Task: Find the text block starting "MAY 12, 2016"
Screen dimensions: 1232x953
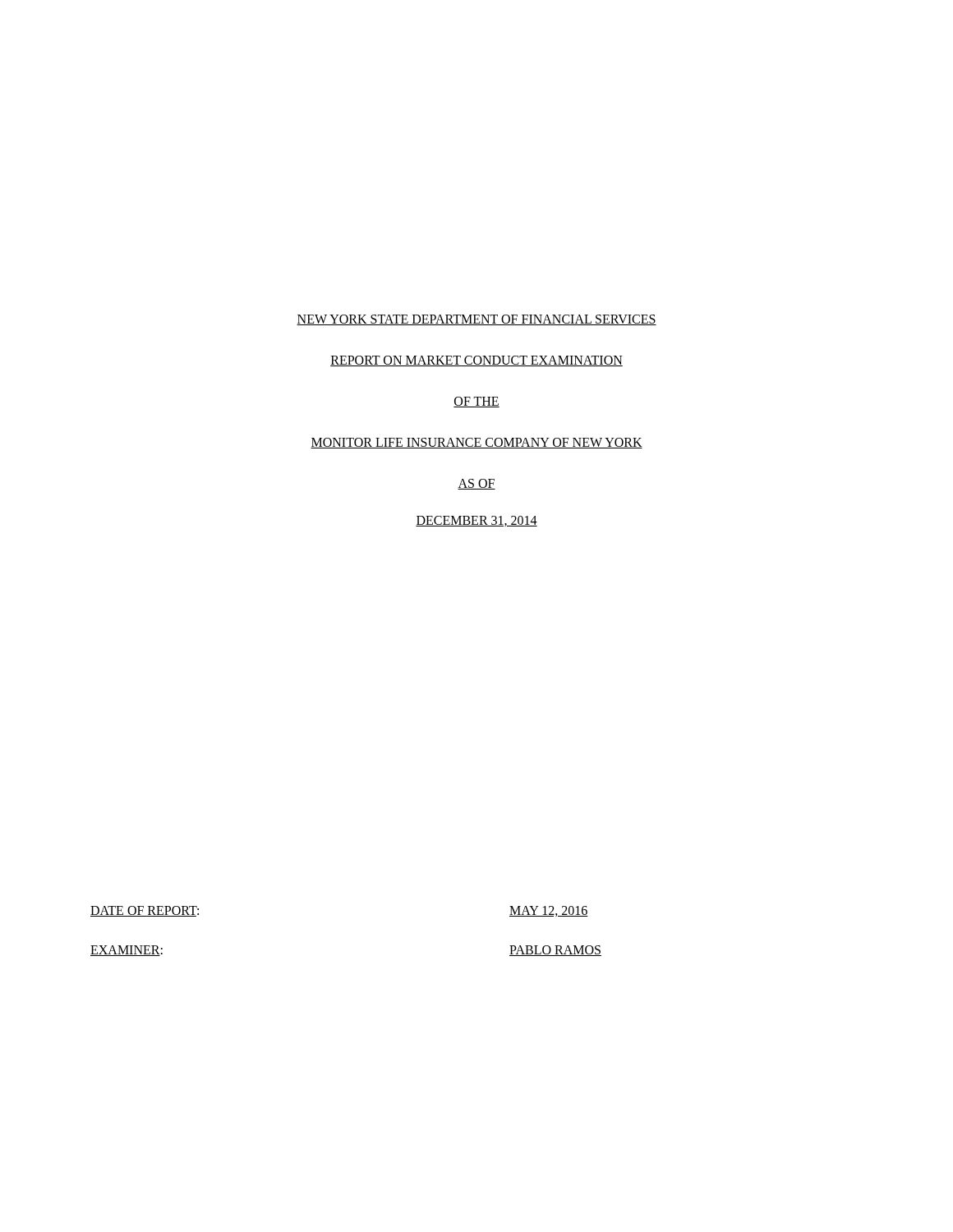Action: point(548,910)
